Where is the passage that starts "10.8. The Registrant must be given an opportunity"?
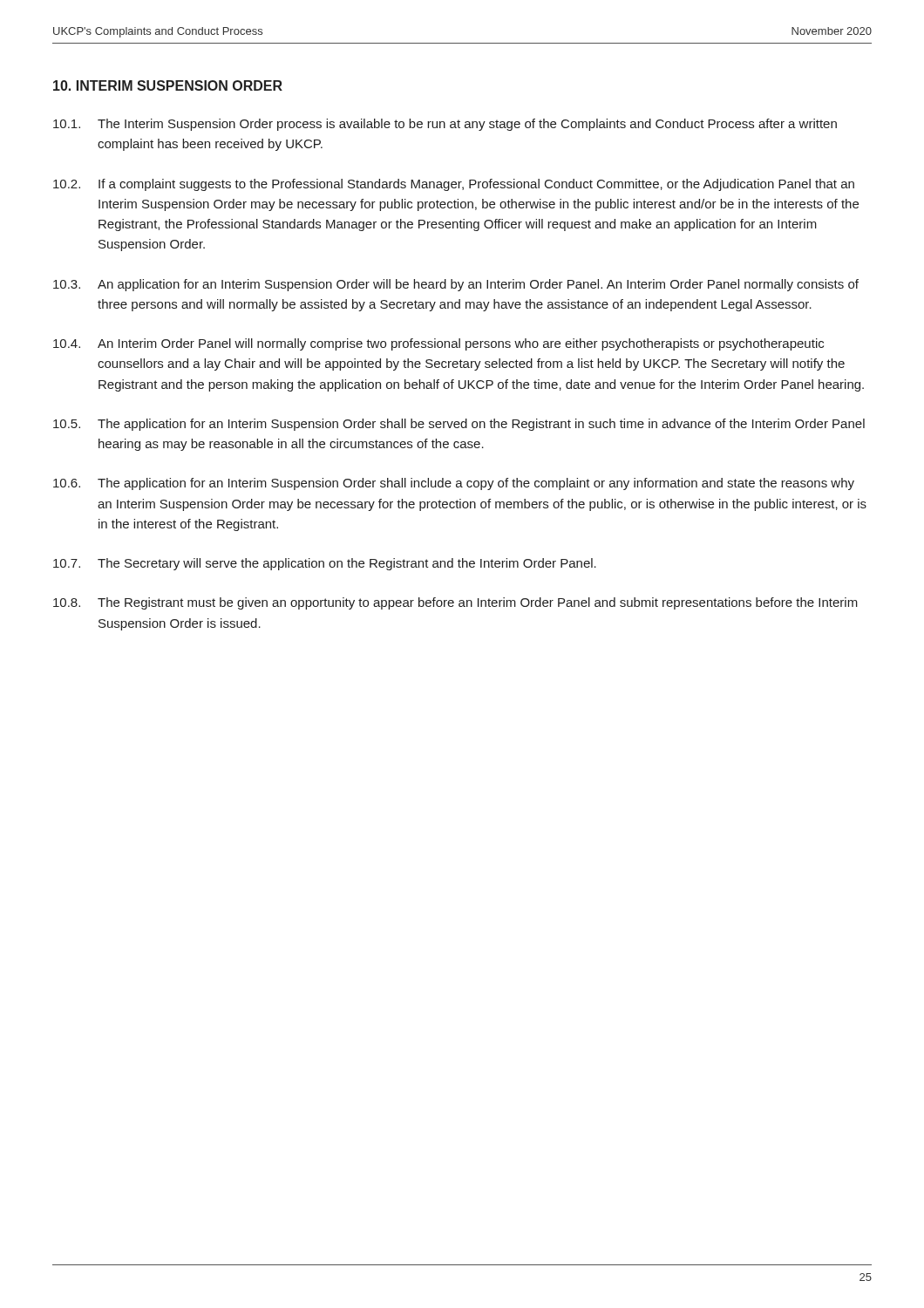 [462, 613]
